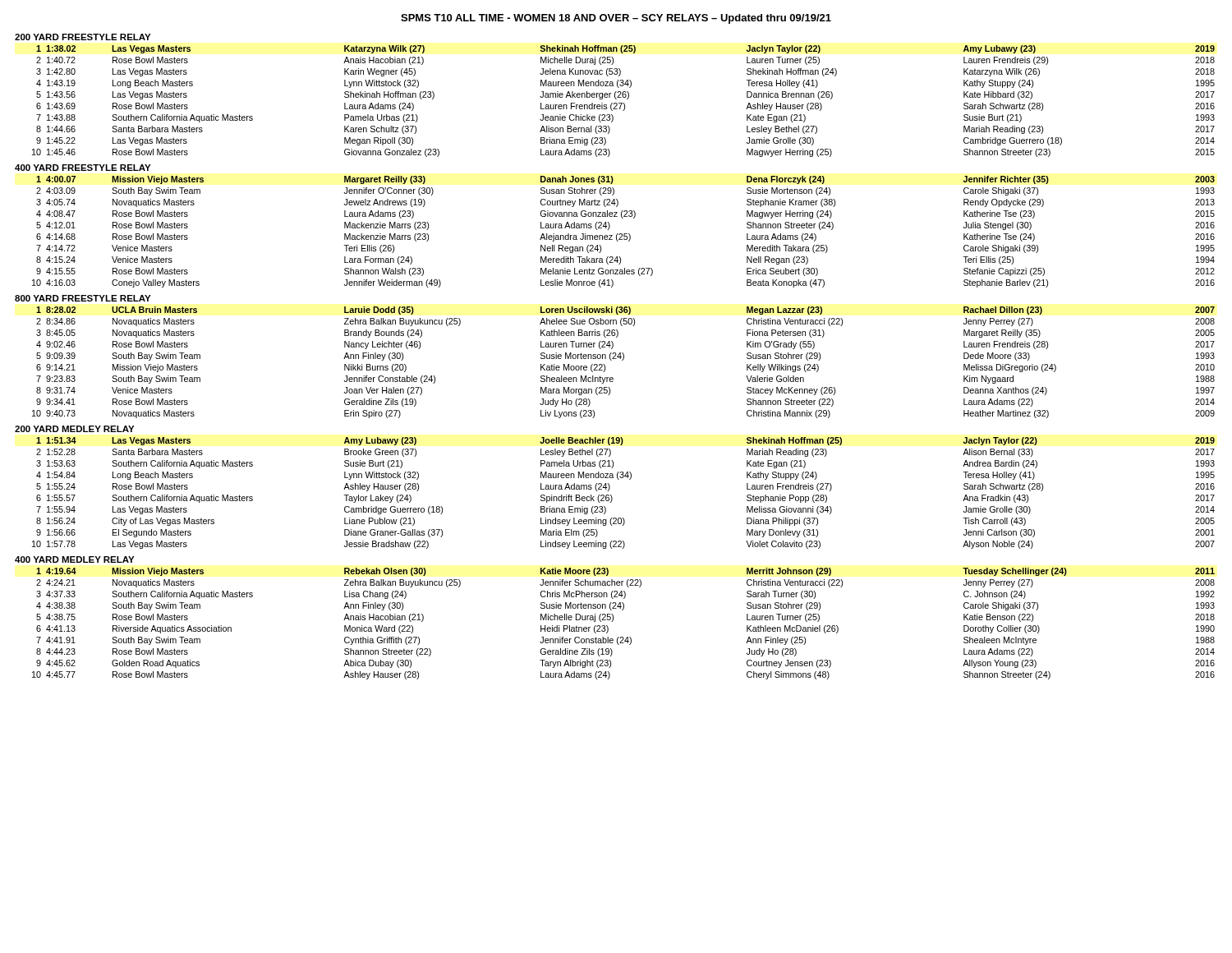Point to the passage starting "200 YARD MEDLEY RELAY"

click(75, 429)
